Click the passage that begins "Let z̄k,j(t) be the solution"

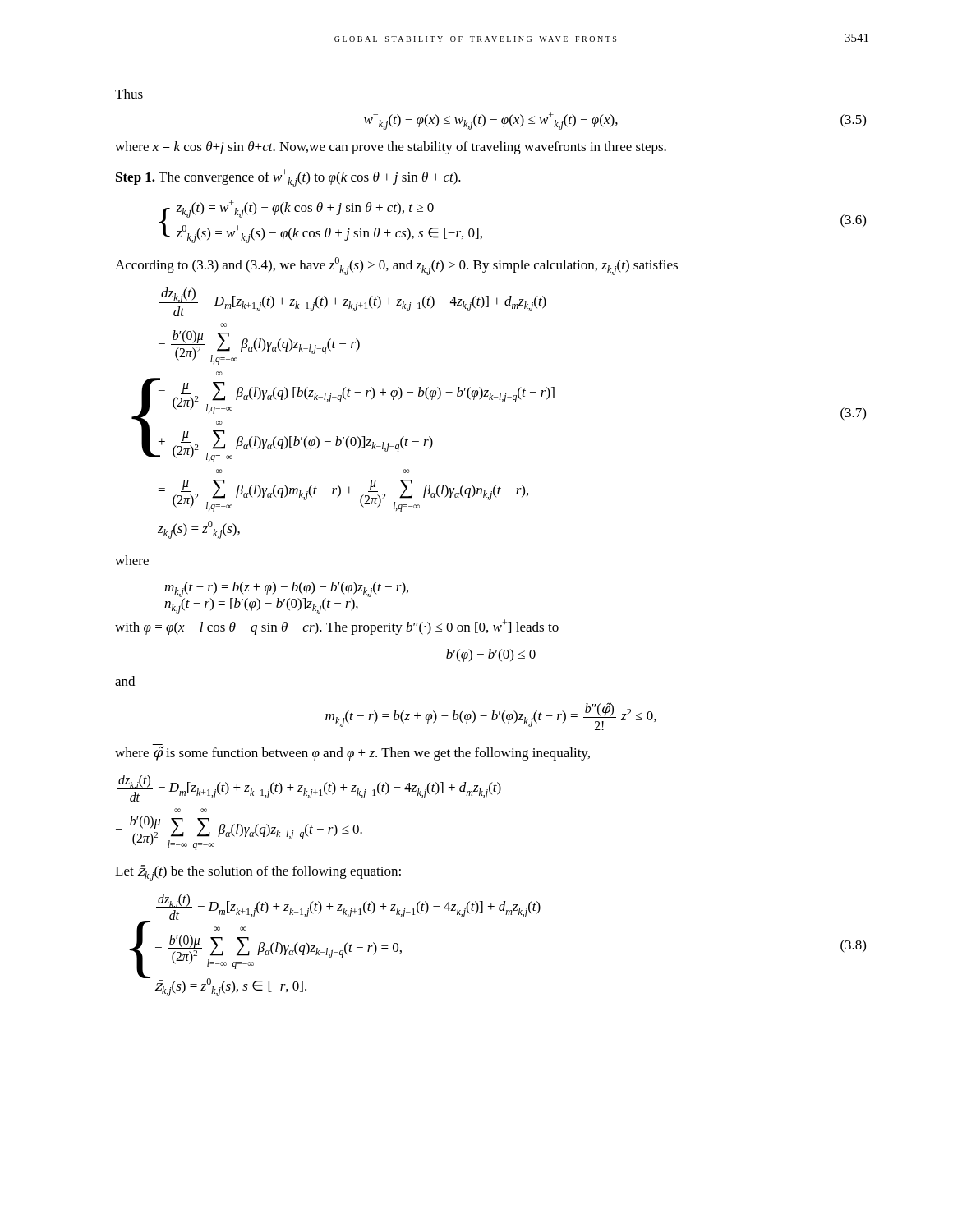[x=258, y=873]
